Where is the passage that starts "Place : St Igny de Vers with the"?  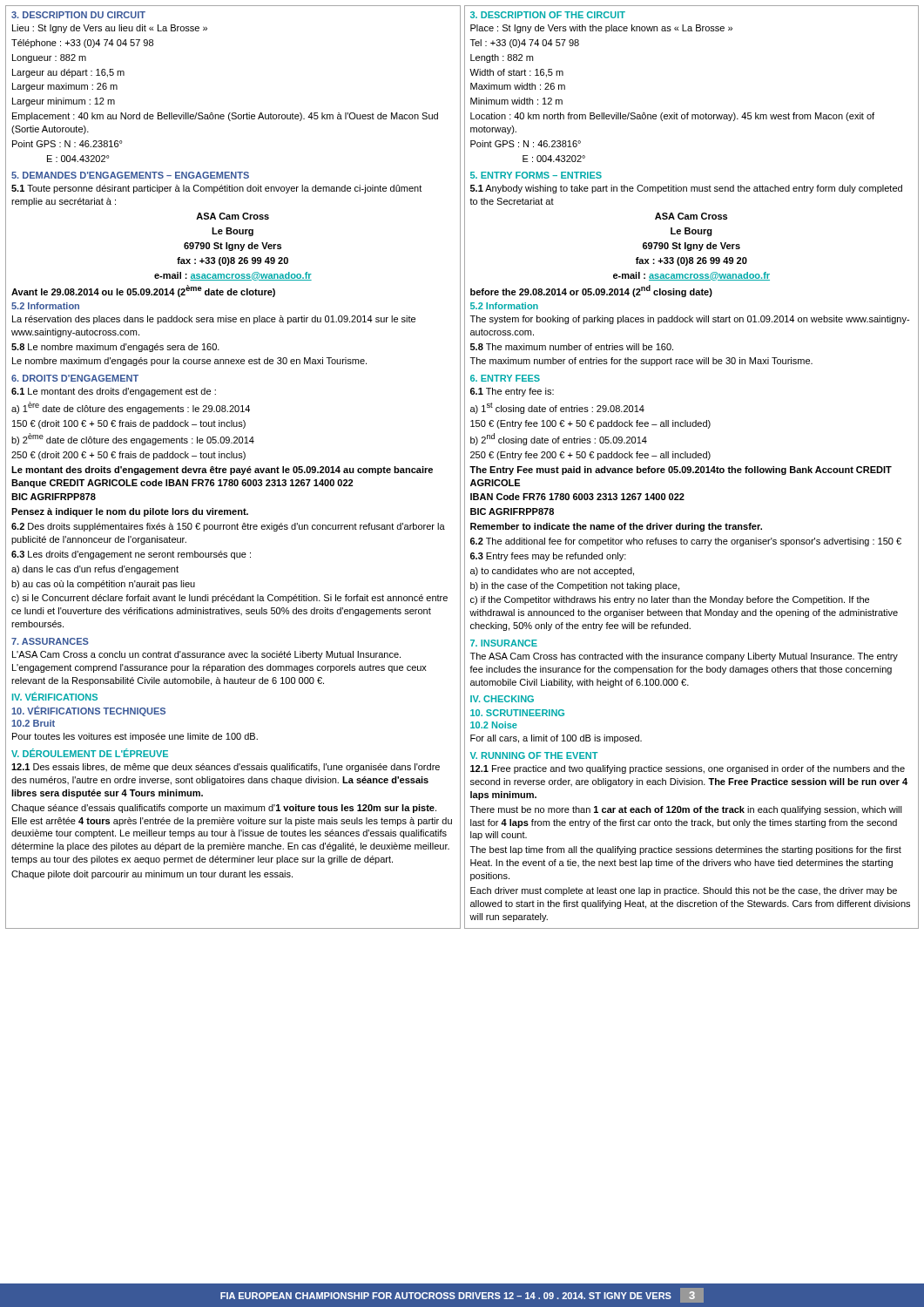[x=601, y=29]
